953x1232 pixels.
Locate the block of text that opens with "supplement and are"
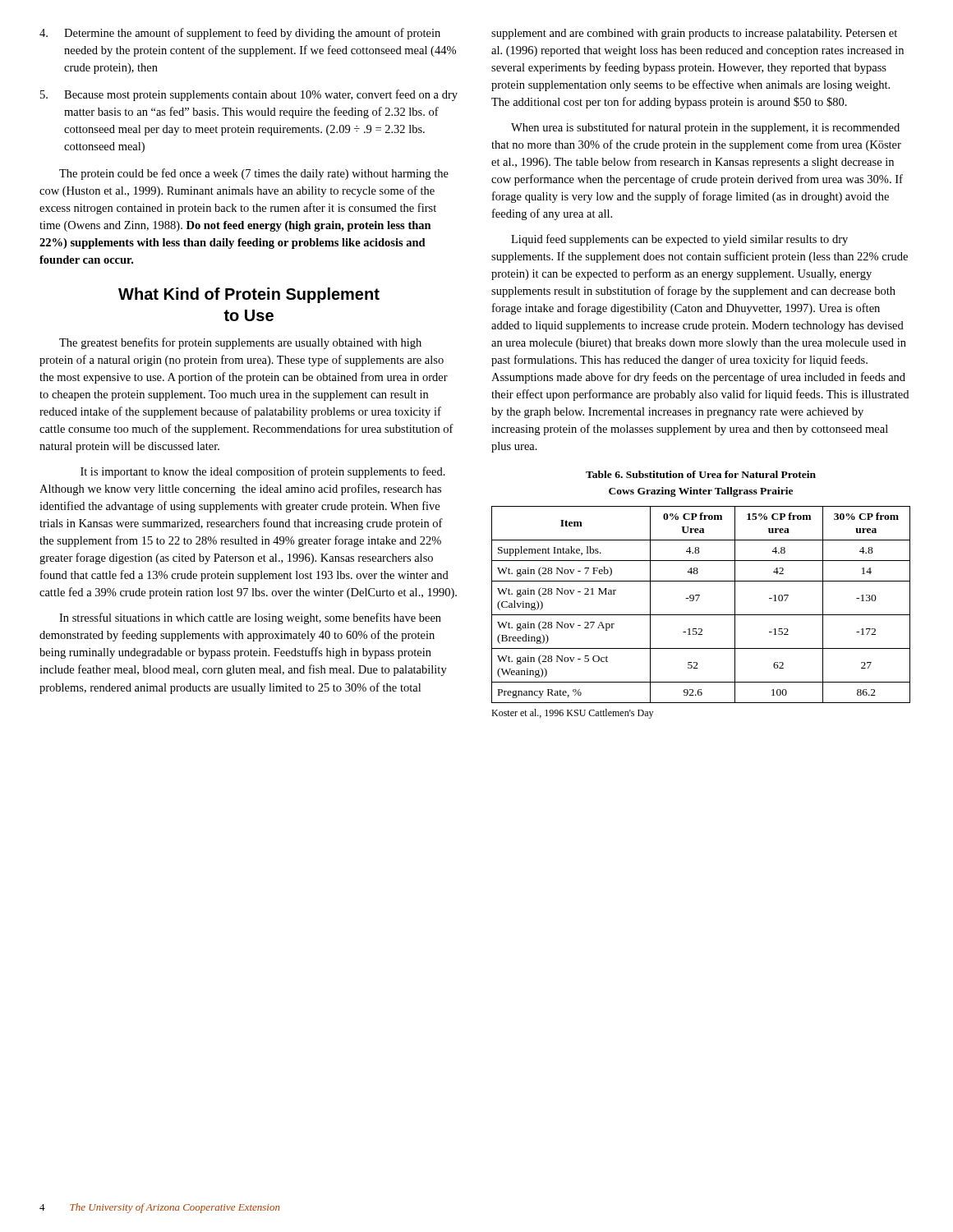(x=698, y=67)
